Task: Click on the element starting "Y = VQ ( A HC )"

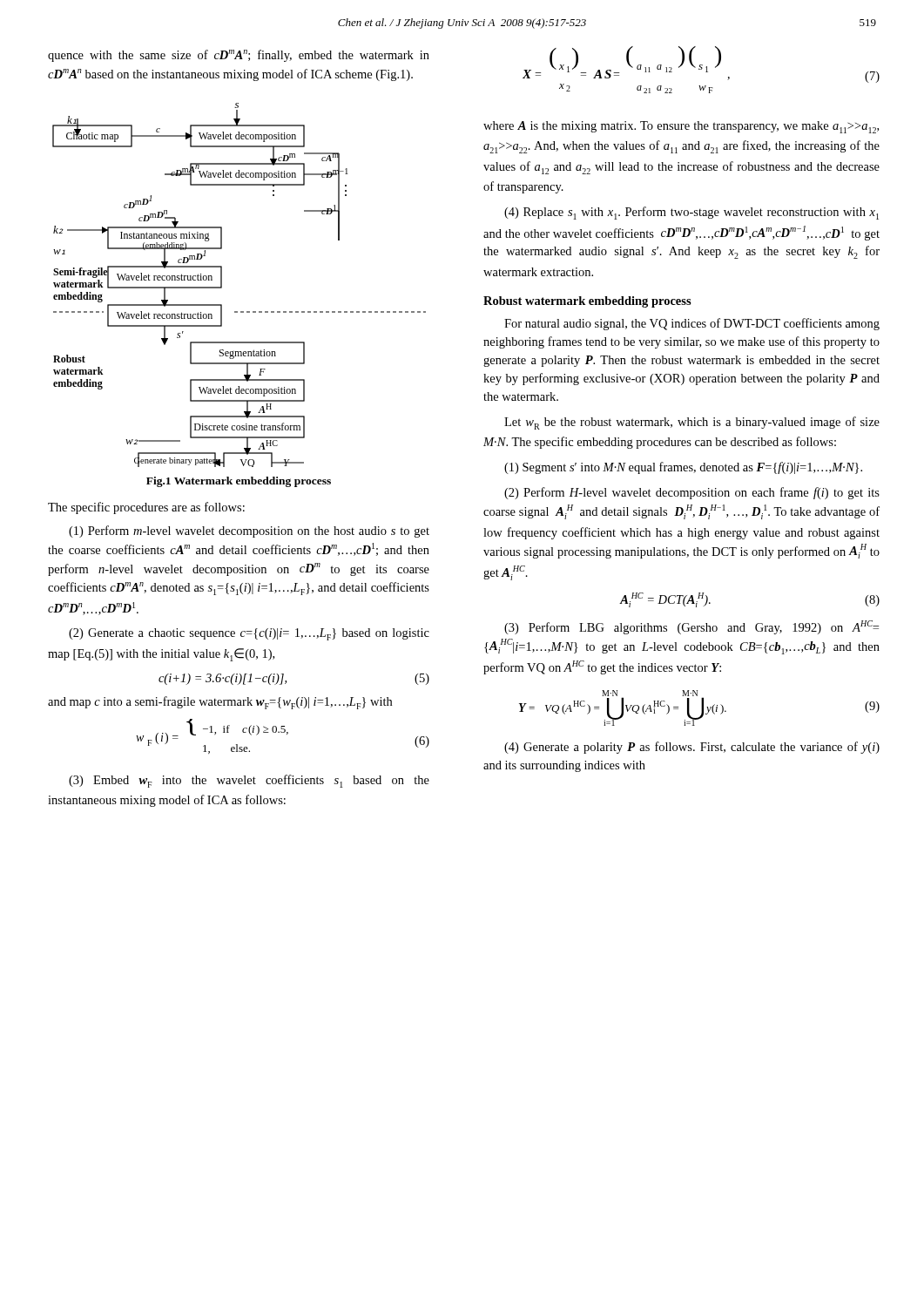Action: (681, 706)
